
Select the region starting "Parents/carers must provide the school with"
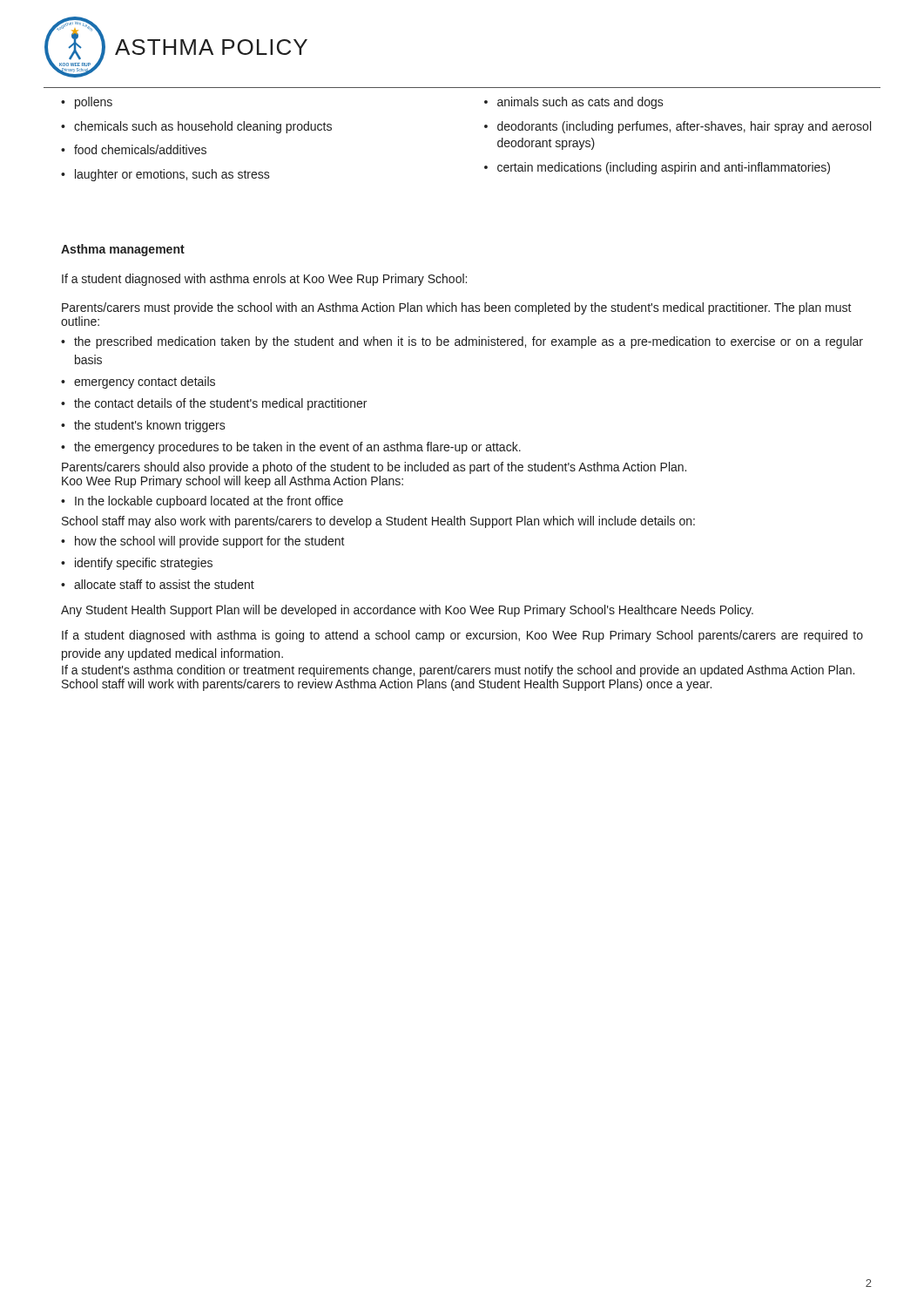[457, 308]
